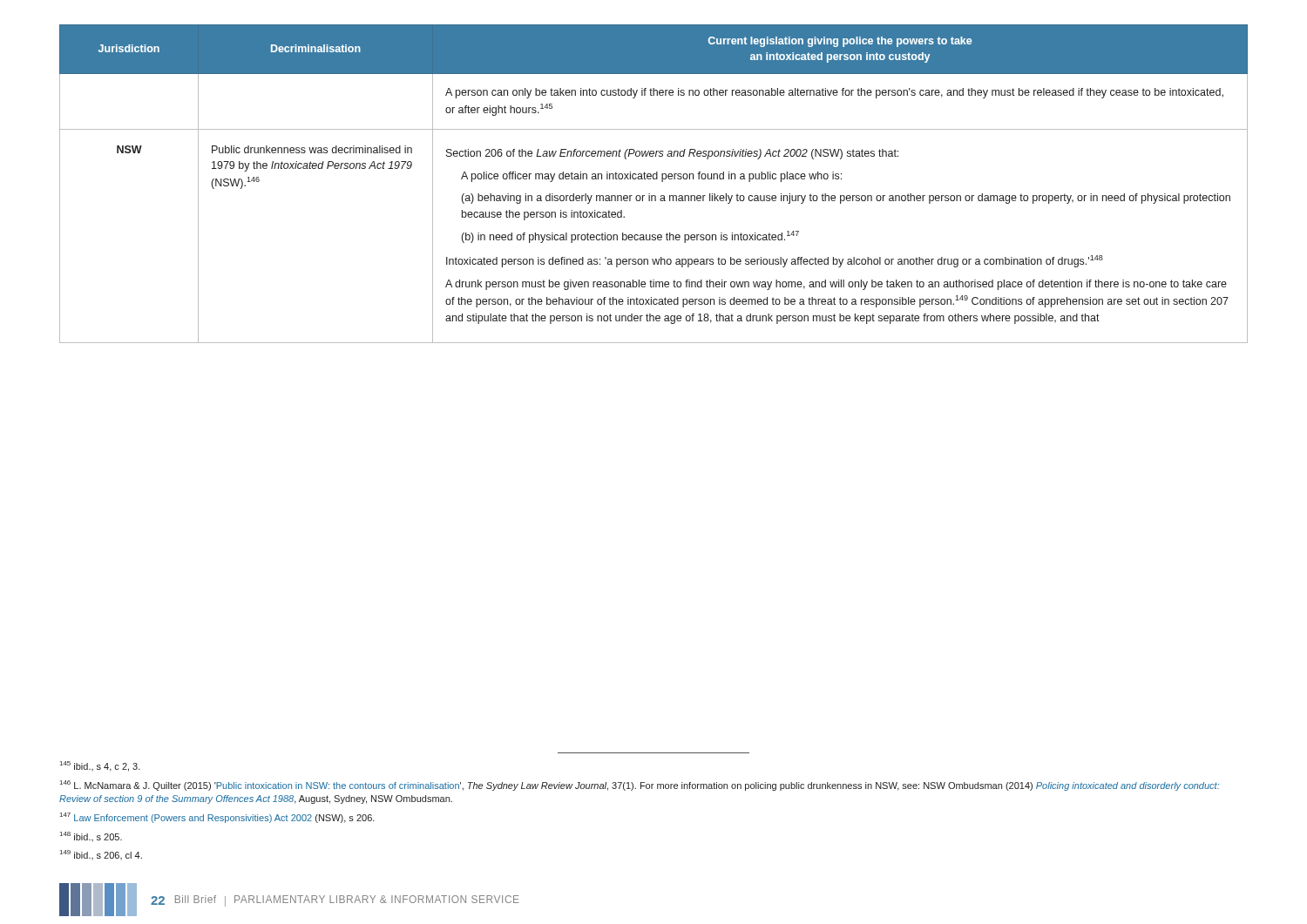This screenshot has width=1307, height=924.
Task: Navigate to the text block starting "148 ibid., s 205."
Action: pos(91,836)
